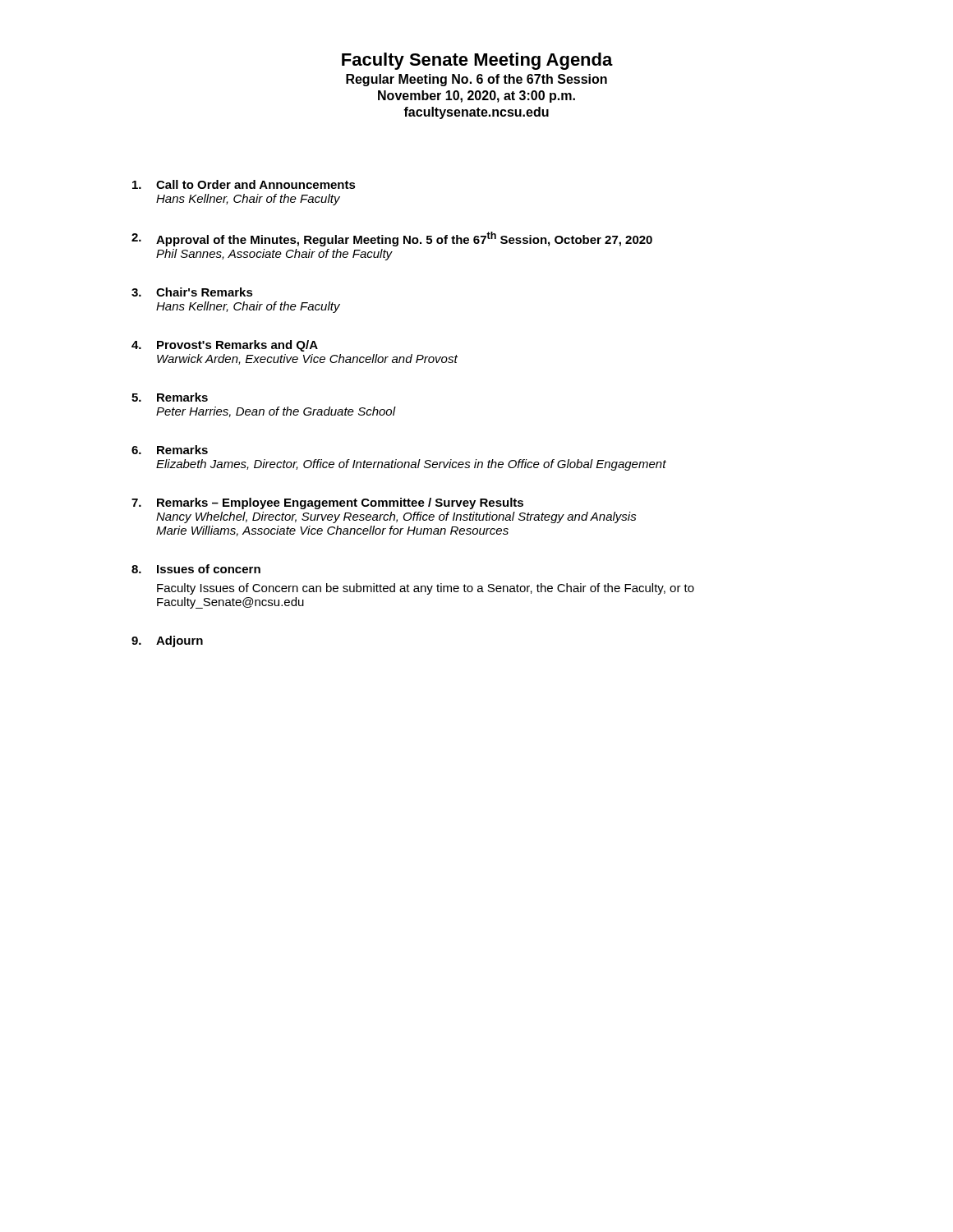Select the passage starting "Call to Order"

pos(244,184)
